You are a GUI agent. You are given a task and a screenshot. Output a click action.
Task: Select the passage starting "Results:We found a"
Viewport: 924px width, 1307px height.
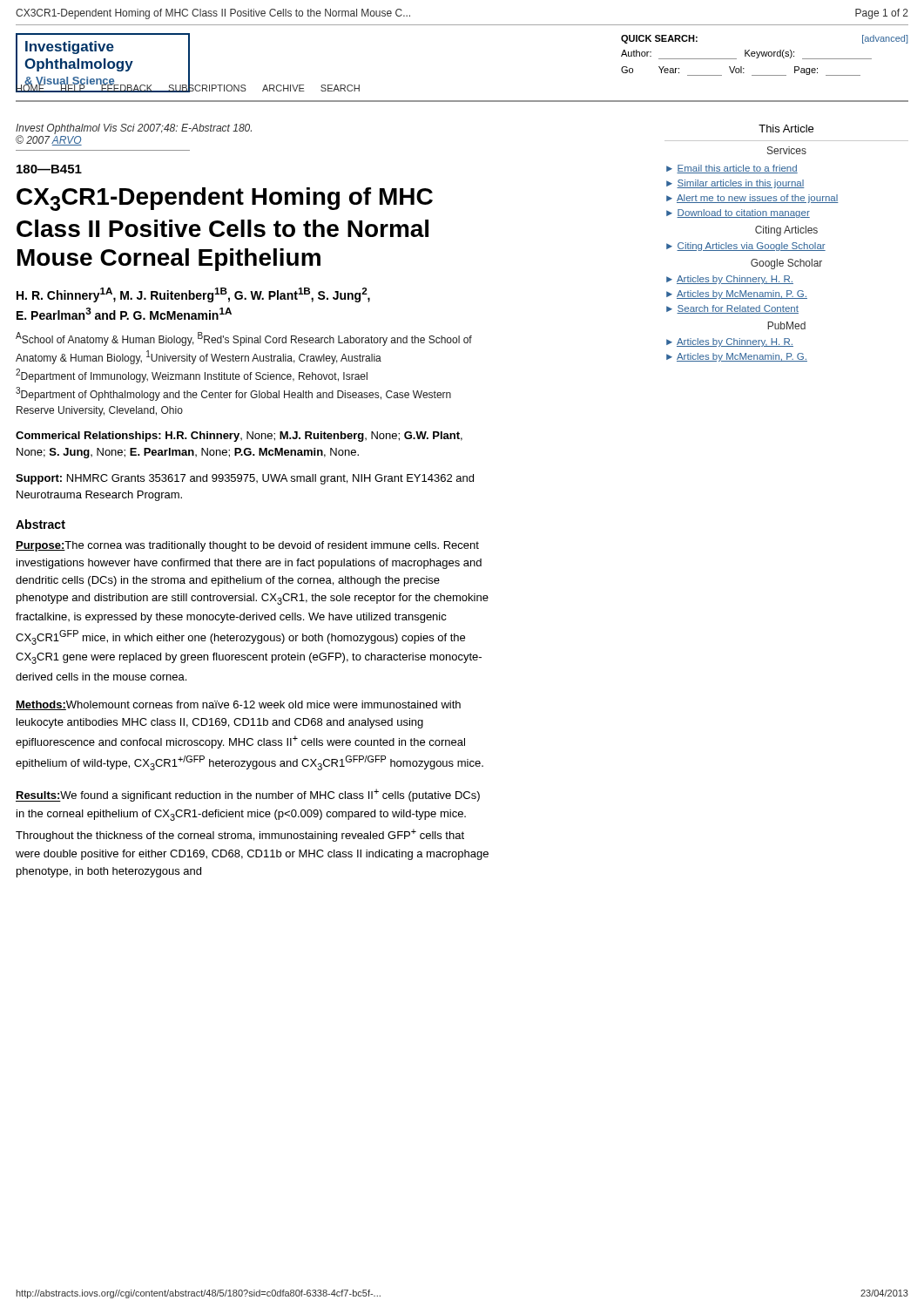coord(252,832)
